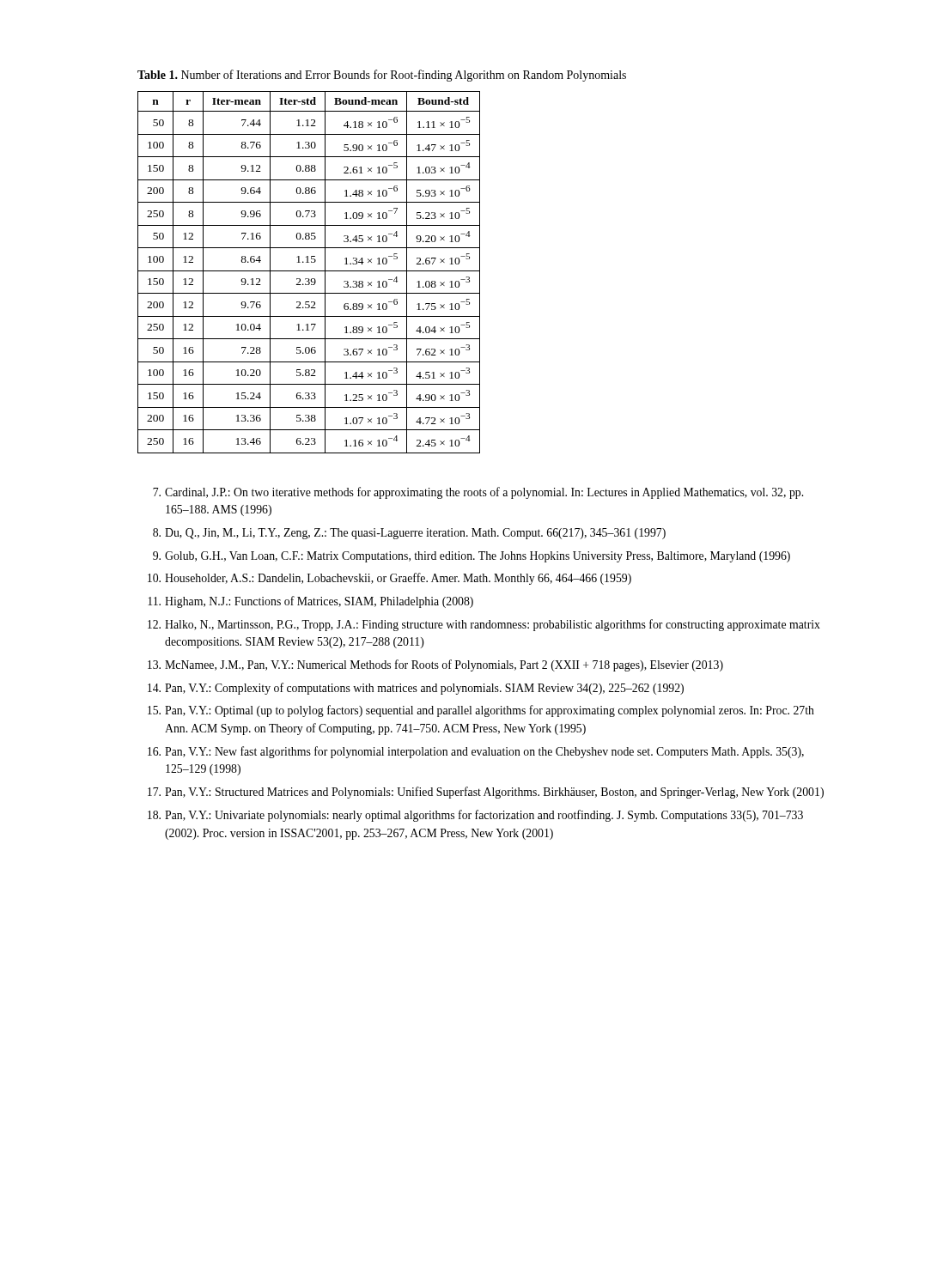The height and width of the screenshot is (1288, 931).
Task: Point to the block beginning "17. Pan, V.Y.: Structured Matrices and Polynomials:"
Action: (x=483, y=793)
